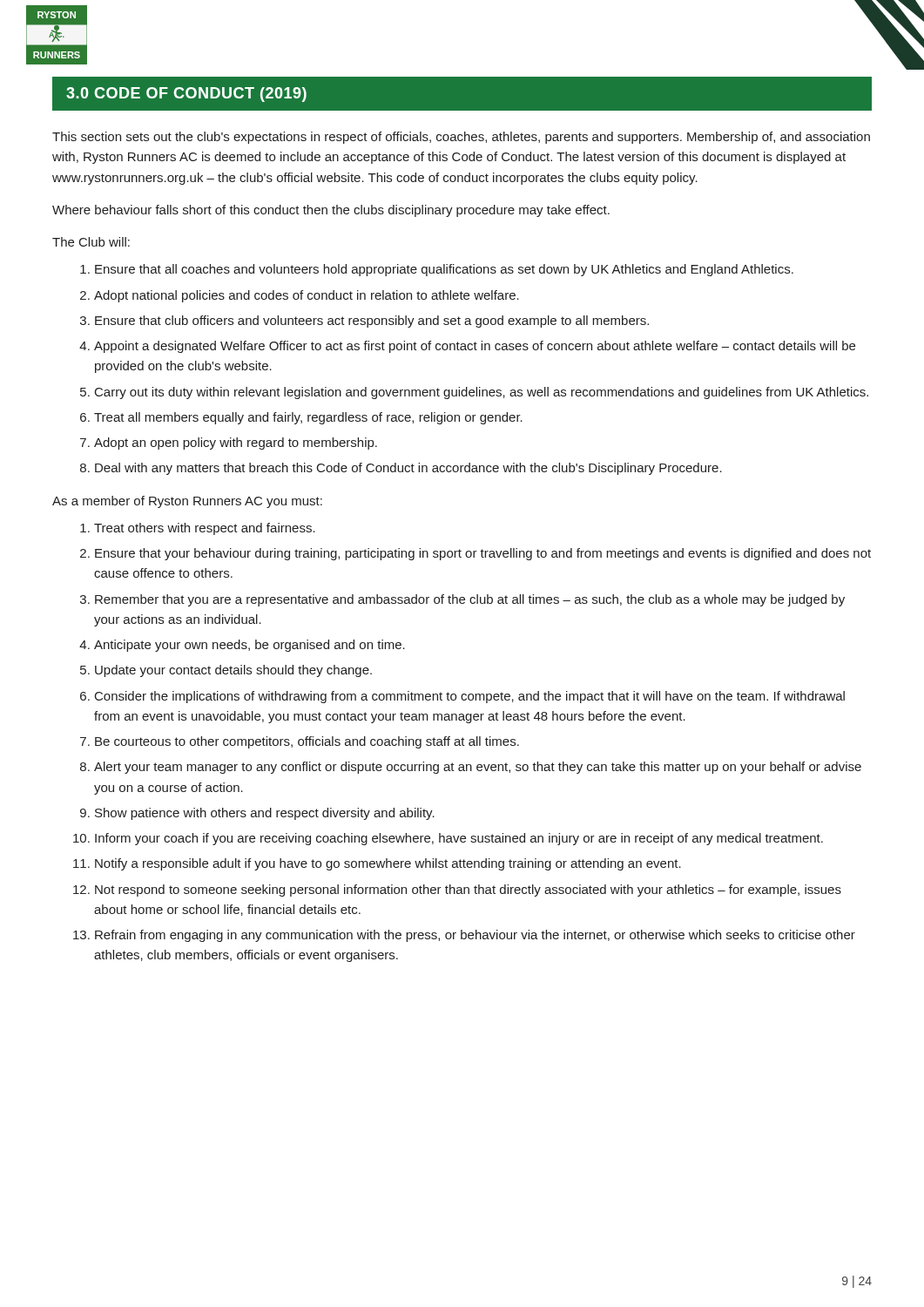Screen dimensions: 1307x924
Task: Click on the list item with the text "Not respond to someone seeking personal"
Action: tap(468, 899)
